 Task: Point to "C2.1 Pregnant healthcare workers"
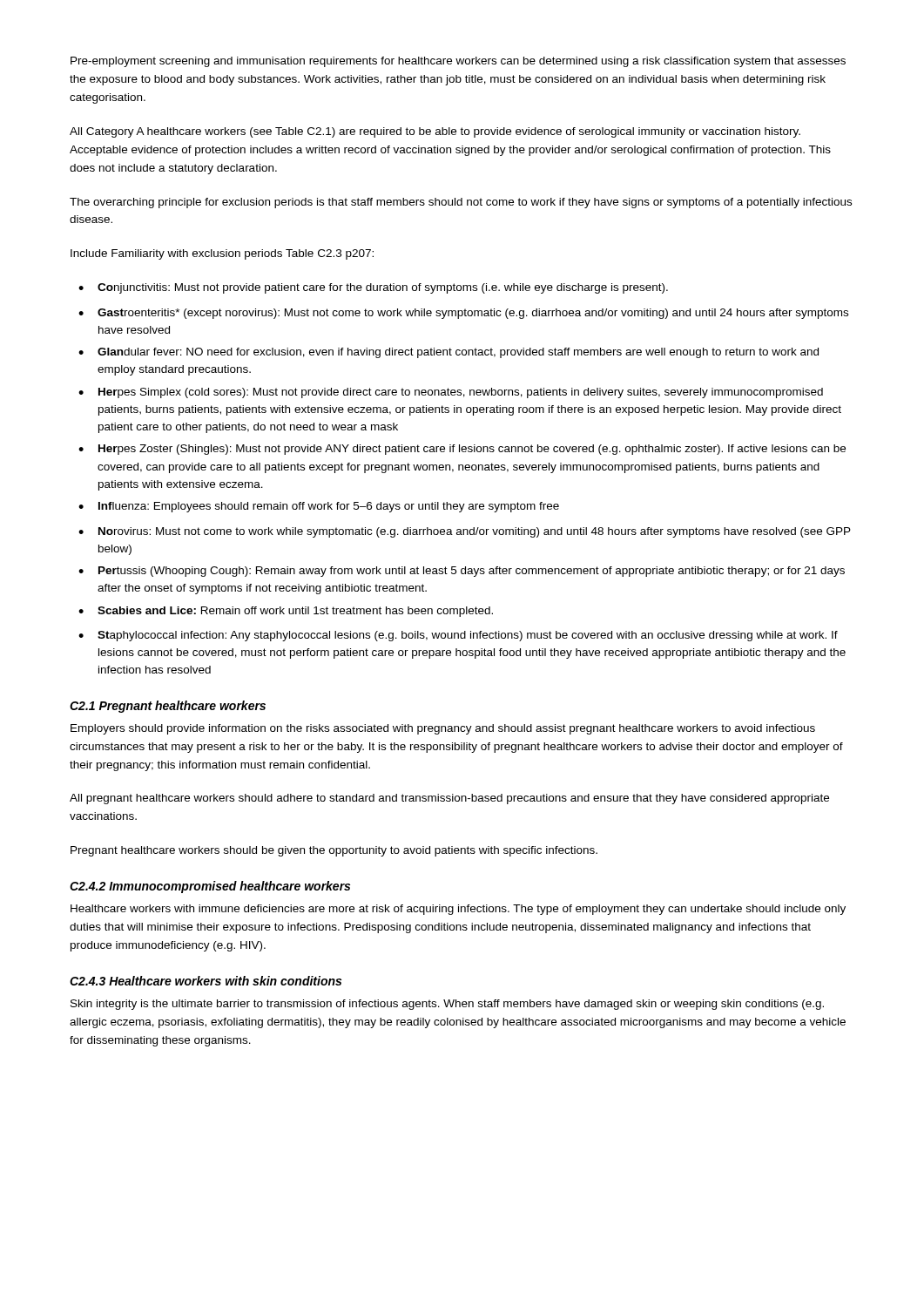168,706
